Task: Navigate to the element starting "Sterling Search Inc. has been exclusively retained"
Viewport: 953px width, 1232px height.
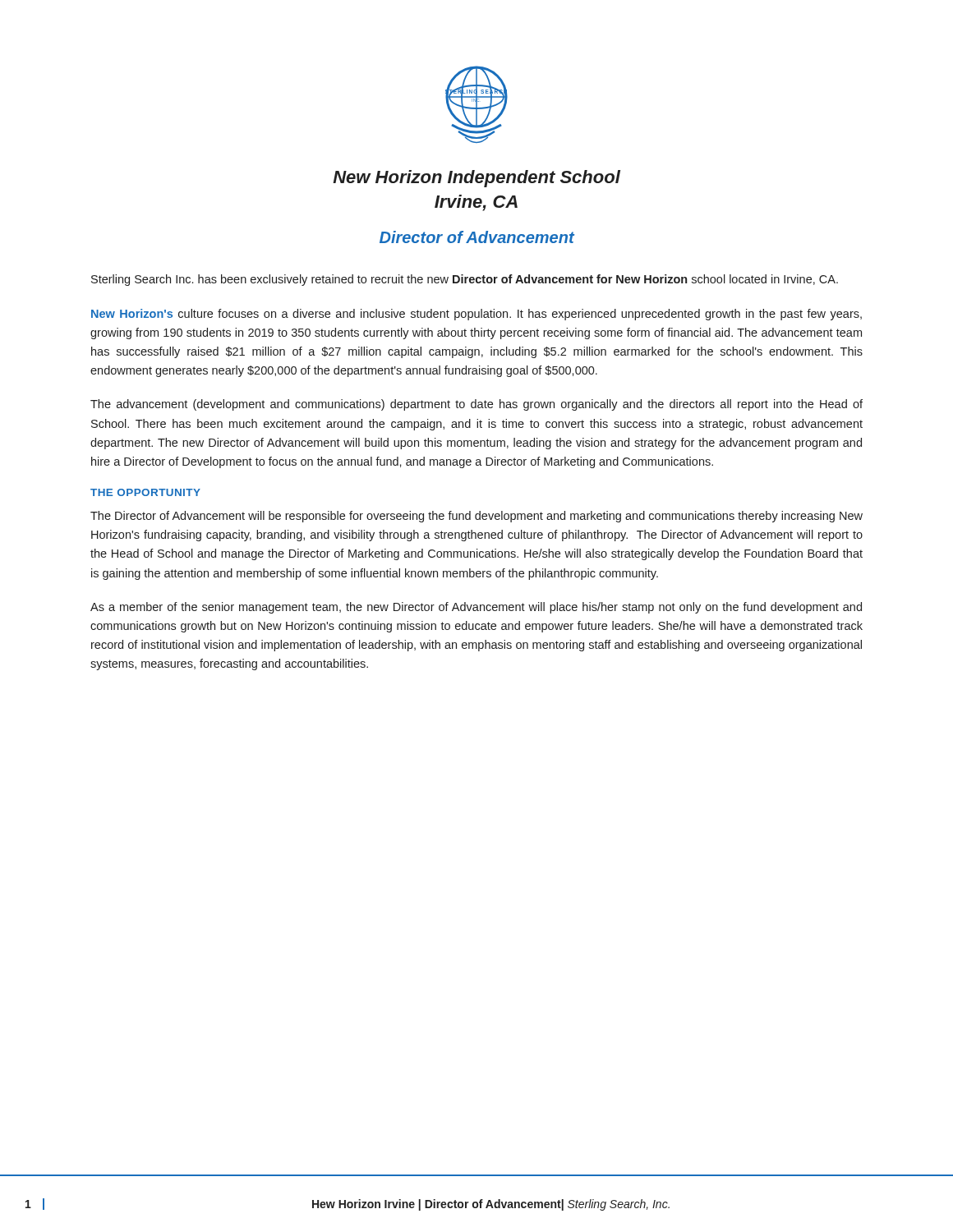Action: pyautogui.click(x=465, y=280)
